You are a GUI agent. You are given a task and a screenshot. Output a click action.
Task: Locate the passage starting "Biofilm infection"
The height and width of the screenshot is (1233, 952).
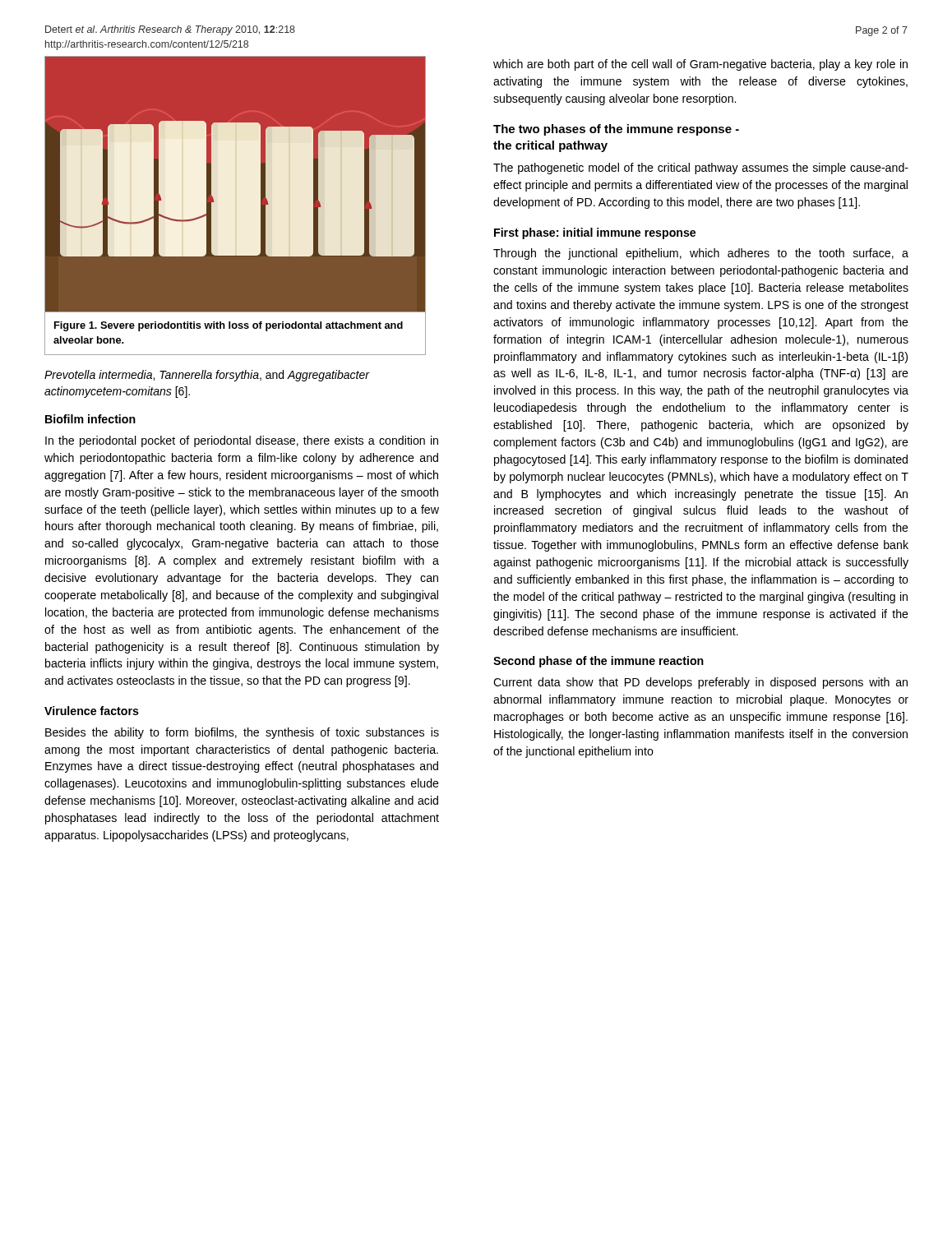point(90,420)
